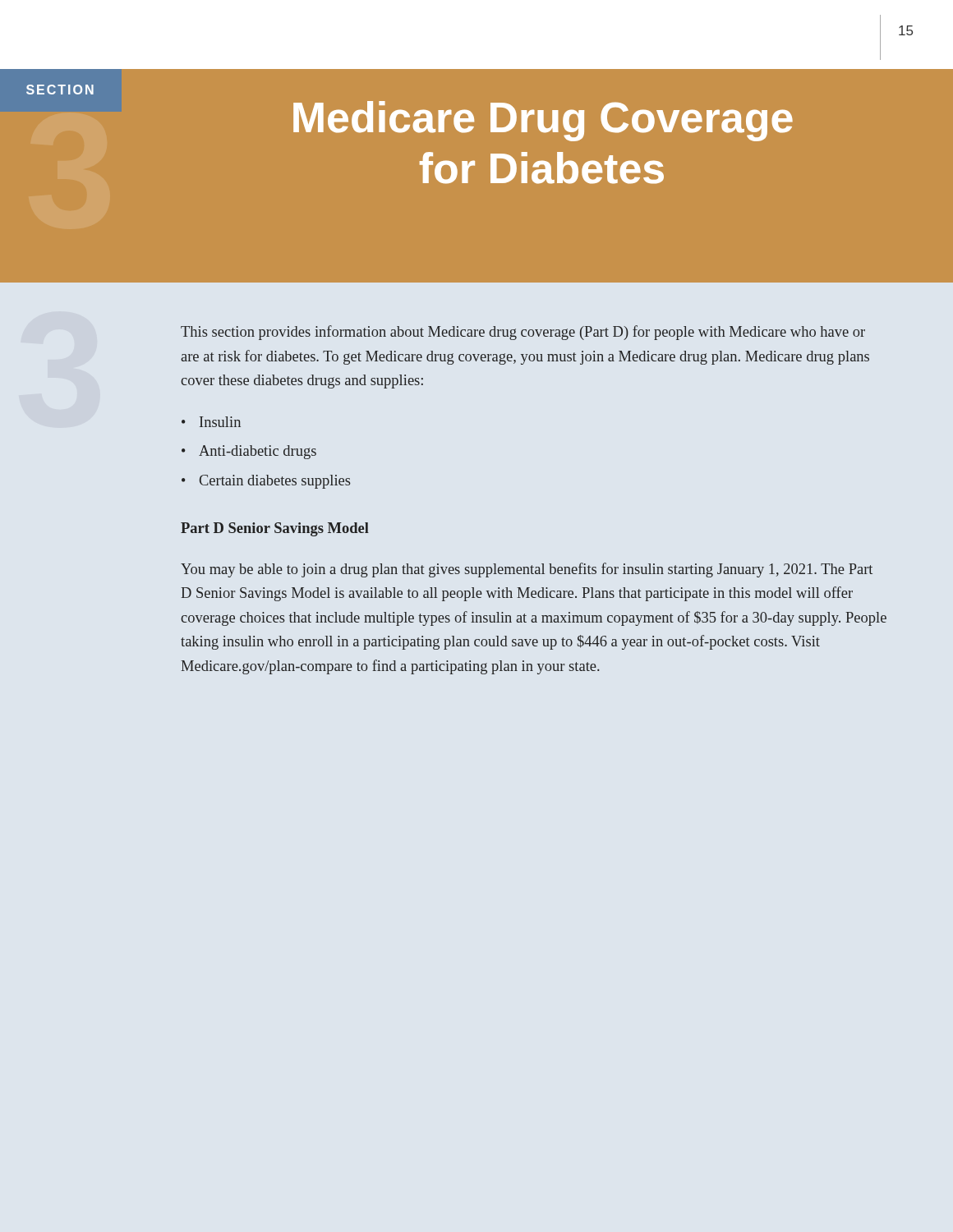Locate the text "Medicare Drug Coveragefor Diabetes"
The height and width of the screenshot is (1232, 953).
[x=542, y=143]
